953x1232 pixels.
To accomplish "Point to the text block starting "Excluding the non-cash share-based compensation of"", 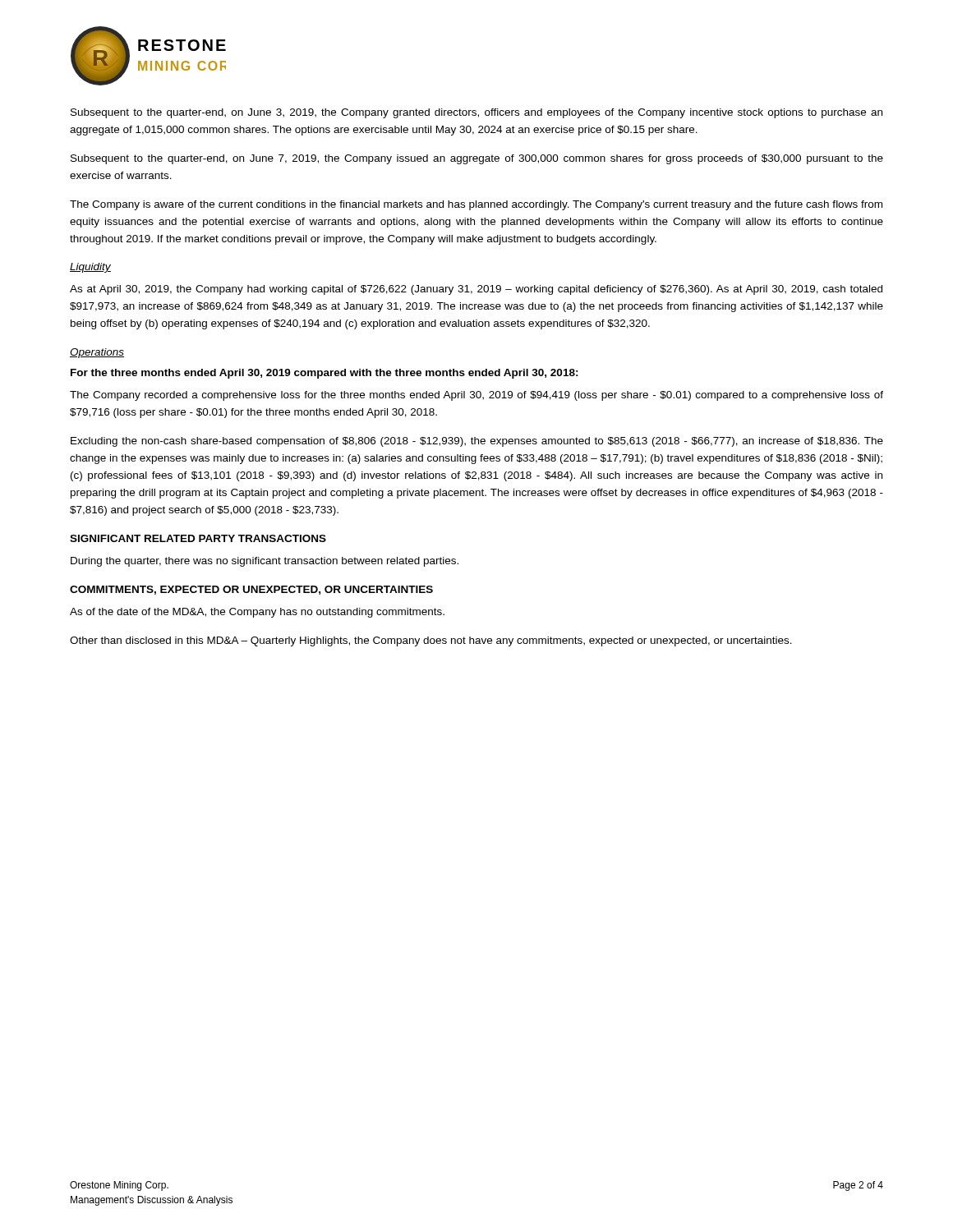I will 476,475.
